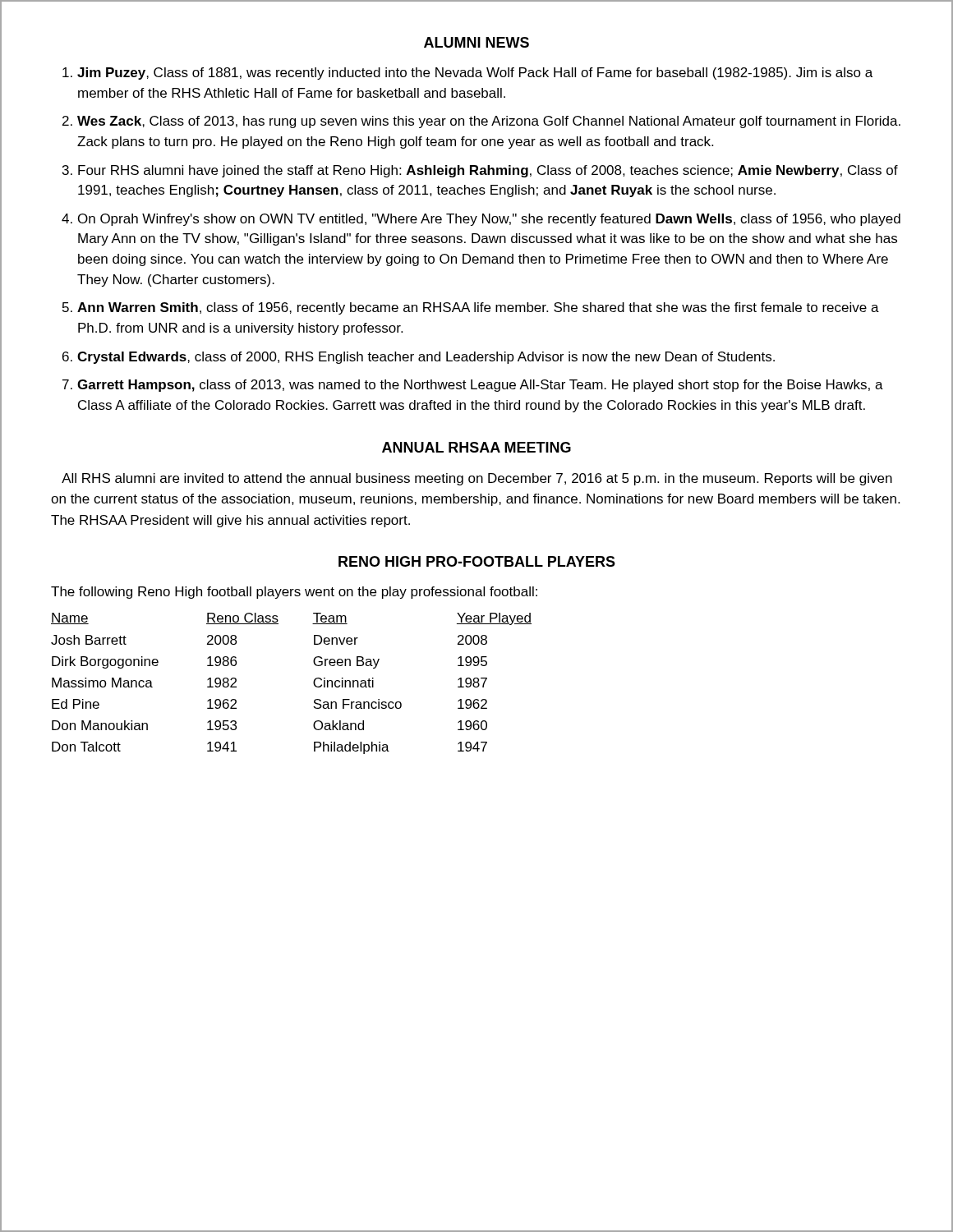Locate the list item that reads "Ann Warren Smith, class of"
Screen dimensions: 1232x953
pyautogui.click(x=478, y=318)
